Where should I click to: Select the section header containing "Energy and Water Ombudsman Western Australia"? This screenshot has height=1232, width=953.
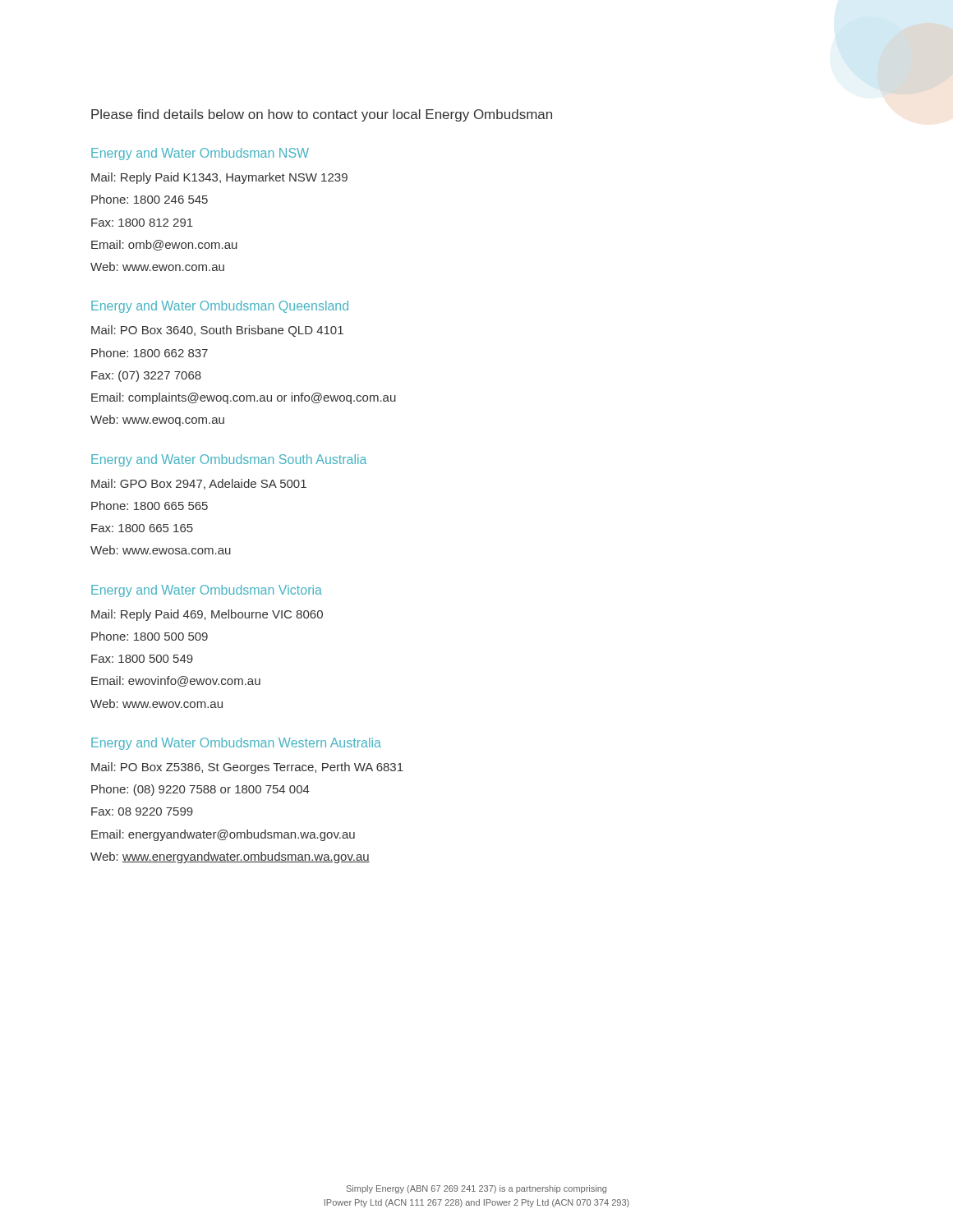(x=236, y=743)
